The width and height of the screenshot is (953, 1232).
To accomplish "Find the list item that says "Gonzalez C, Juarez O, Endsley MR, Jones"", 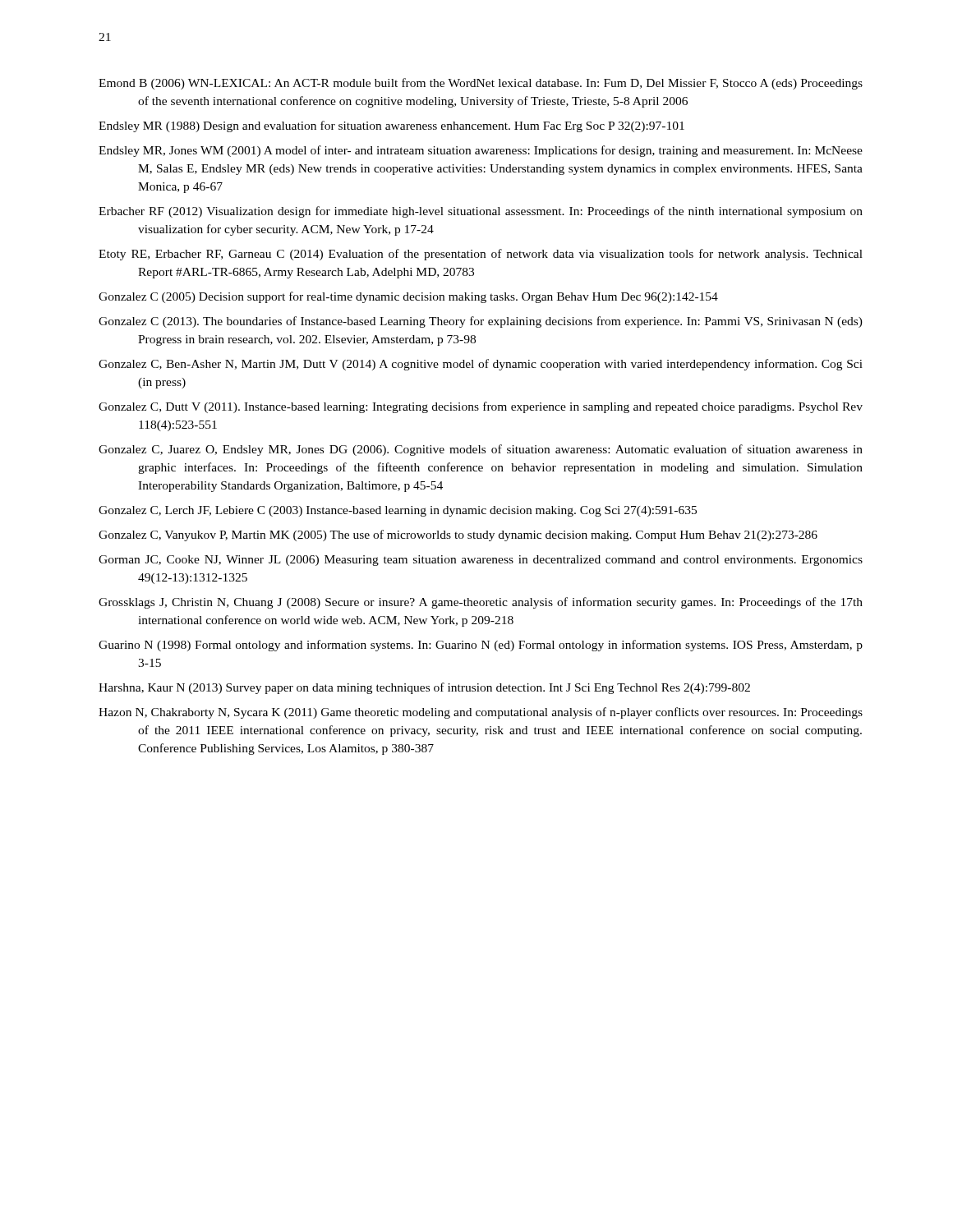I will pyautogui.click(x=481, y=467).
